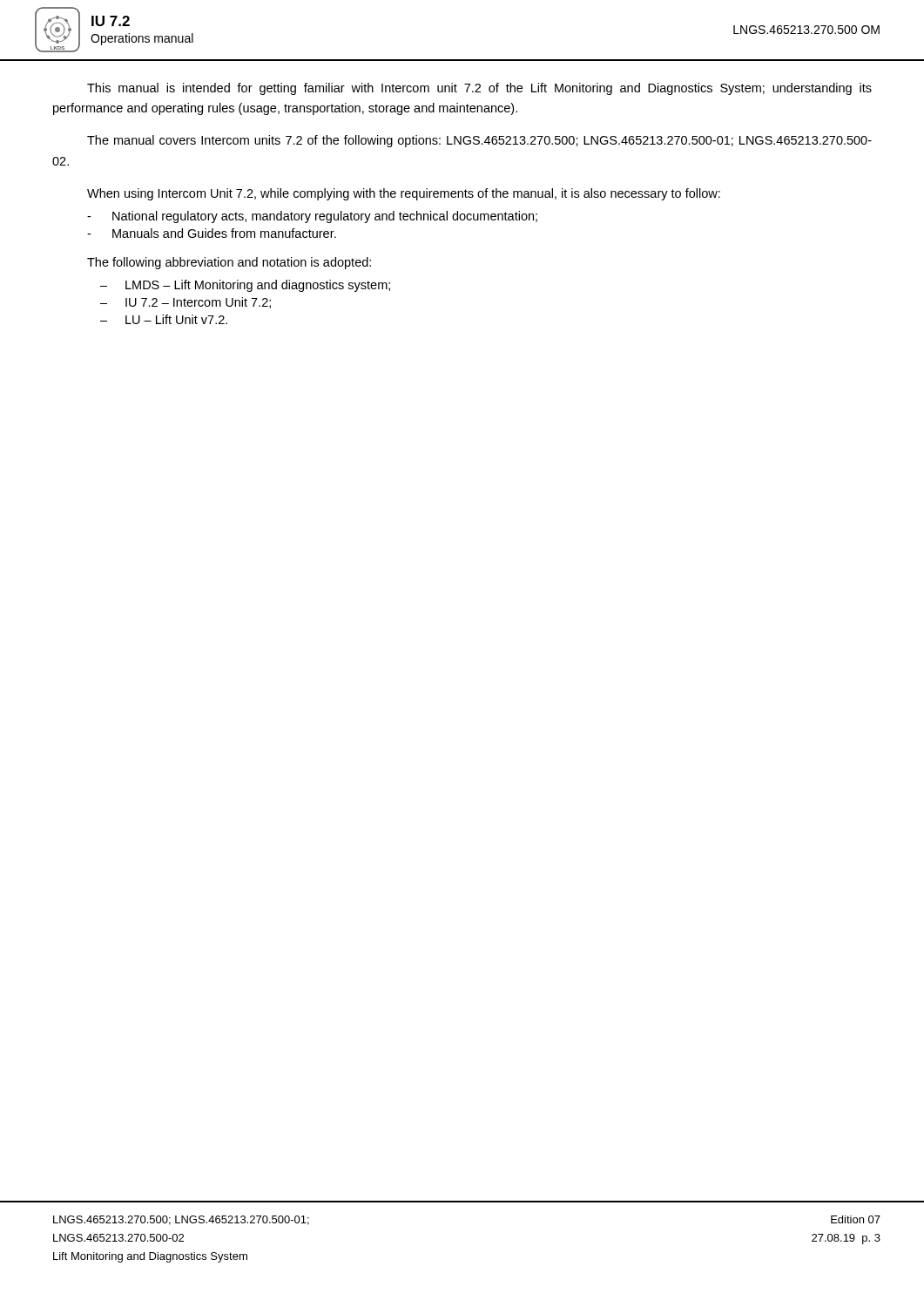Screen dimensions: 1307x924
Task: Point to the text block starting "– LU – Lift Unit v7.2."
Action: (164, 320)
